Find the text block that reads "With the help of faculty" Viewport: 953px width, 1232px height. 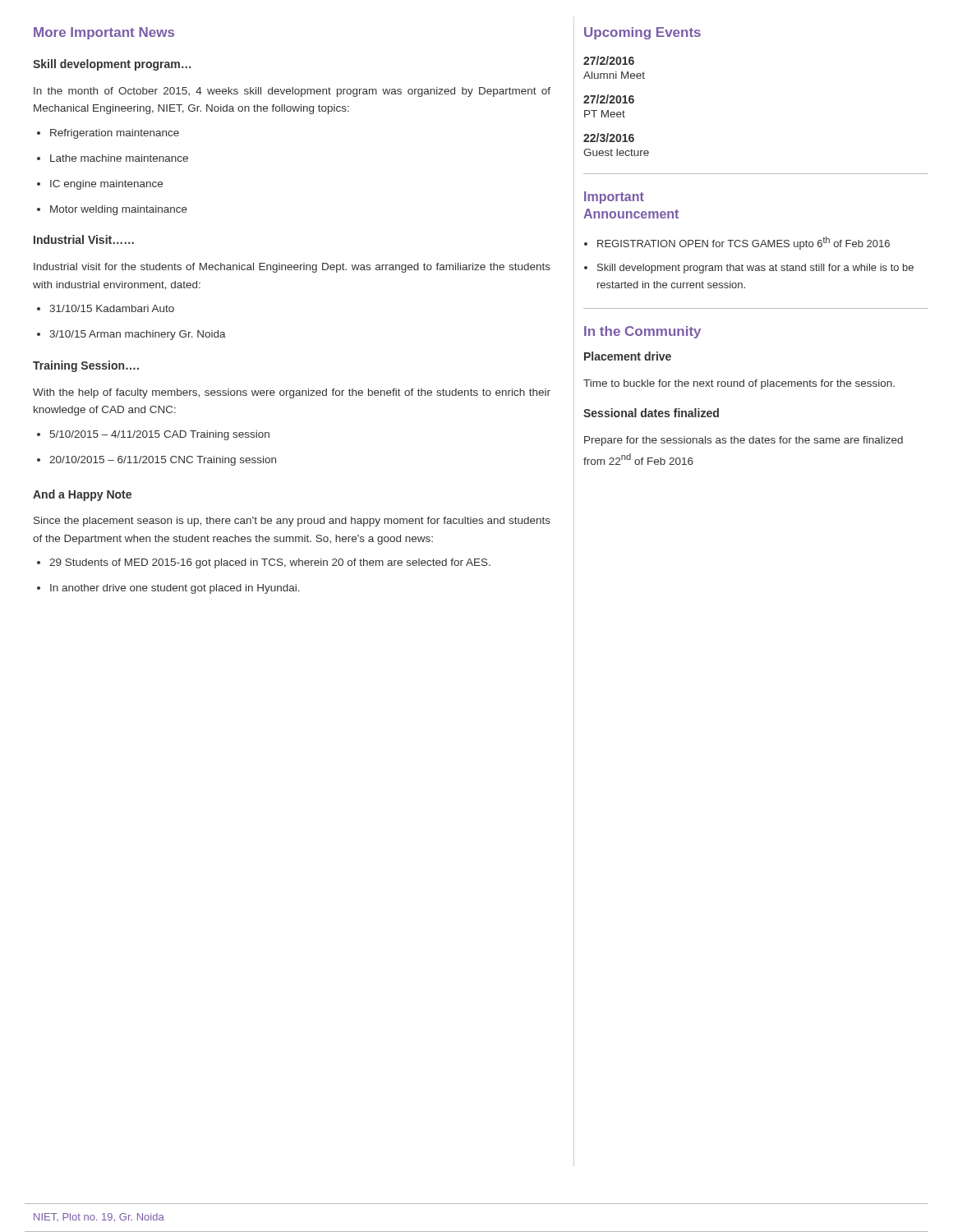(292, 401)
